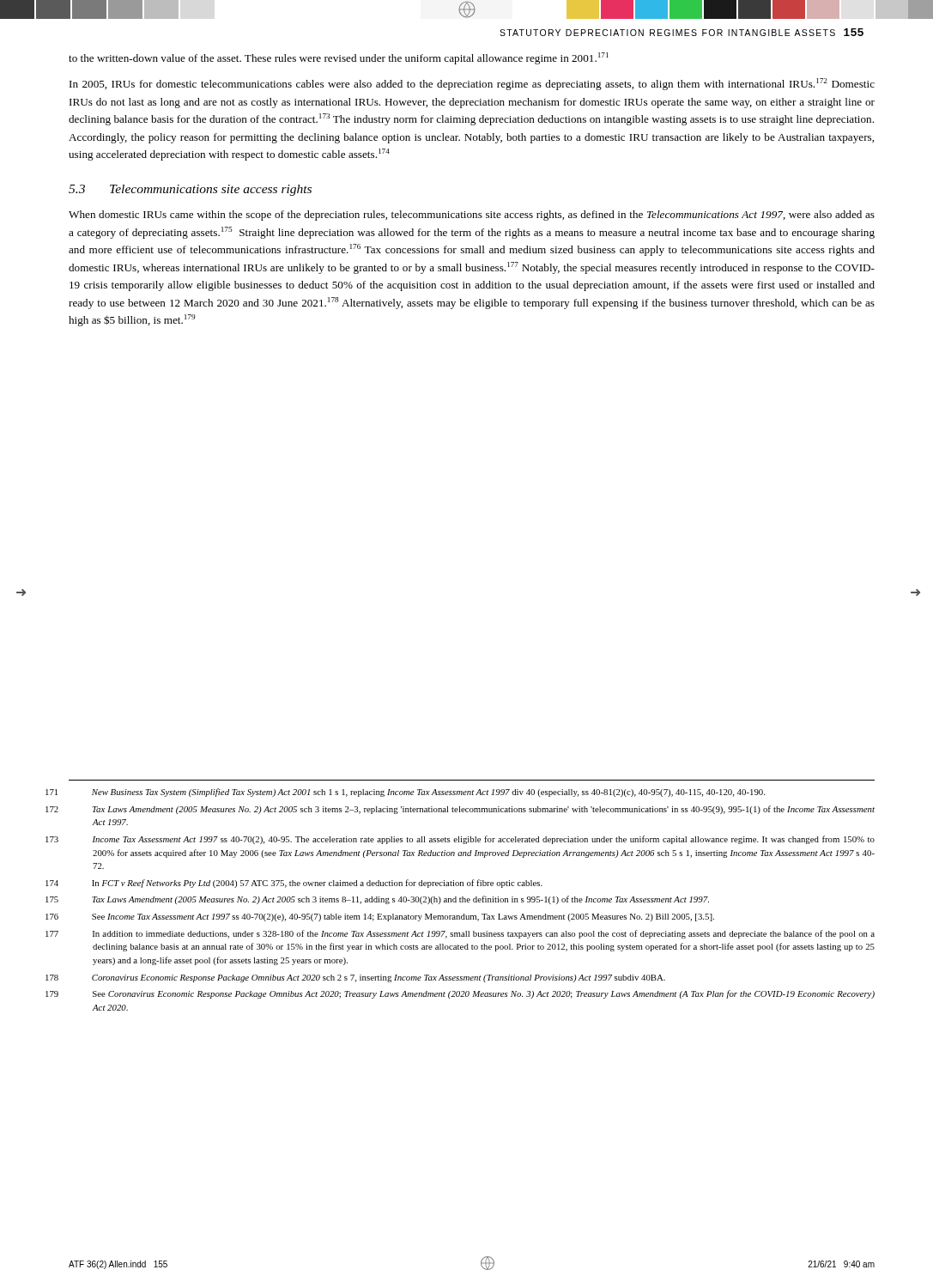
Task: Navigate to the element starting "When domestic IRUs"
Action: point(472,267)
